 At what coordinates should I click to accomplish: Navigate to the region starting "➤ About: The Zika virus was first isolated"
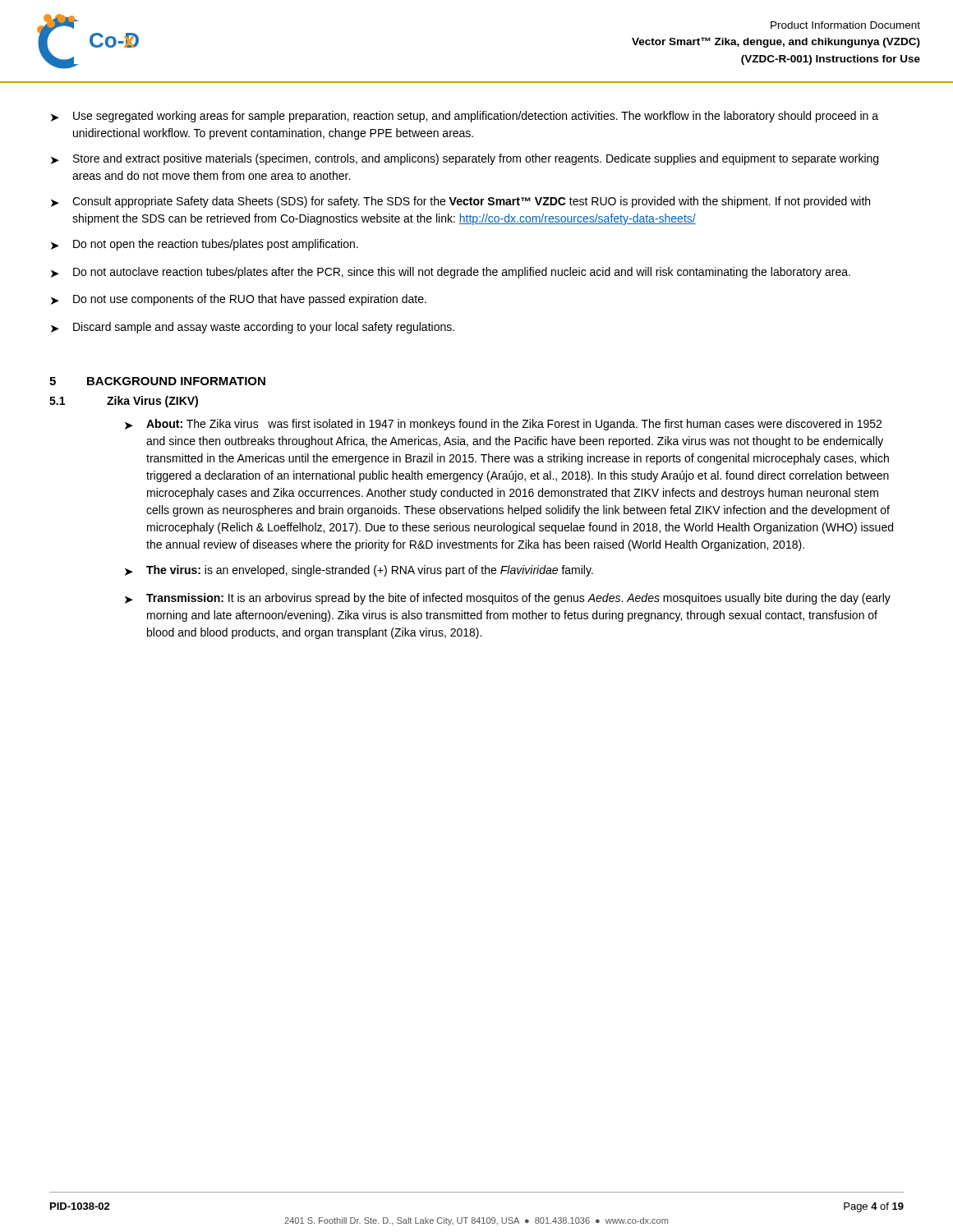(x=513, y=485)
